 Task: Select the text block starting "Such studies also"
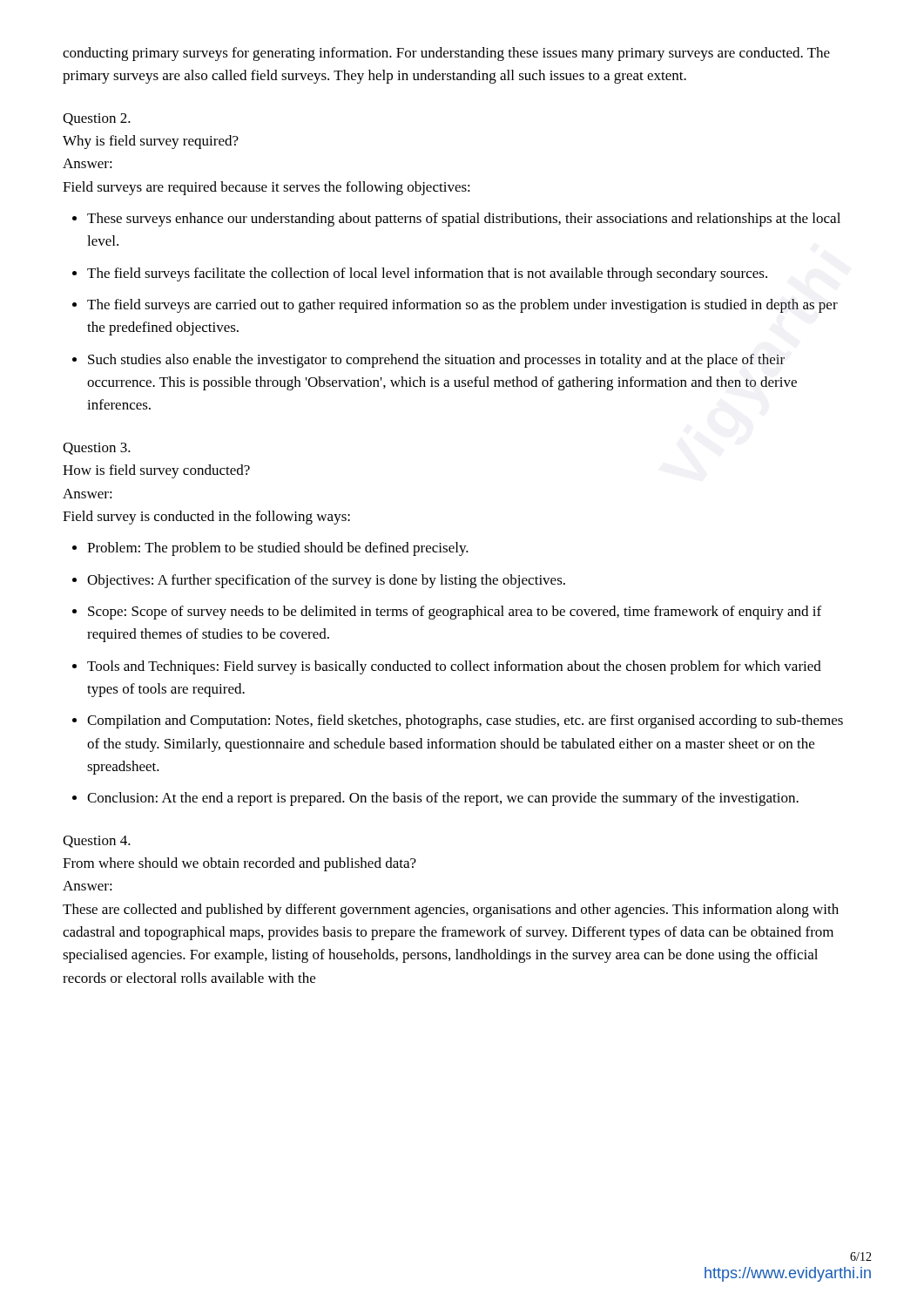[442, 382]
